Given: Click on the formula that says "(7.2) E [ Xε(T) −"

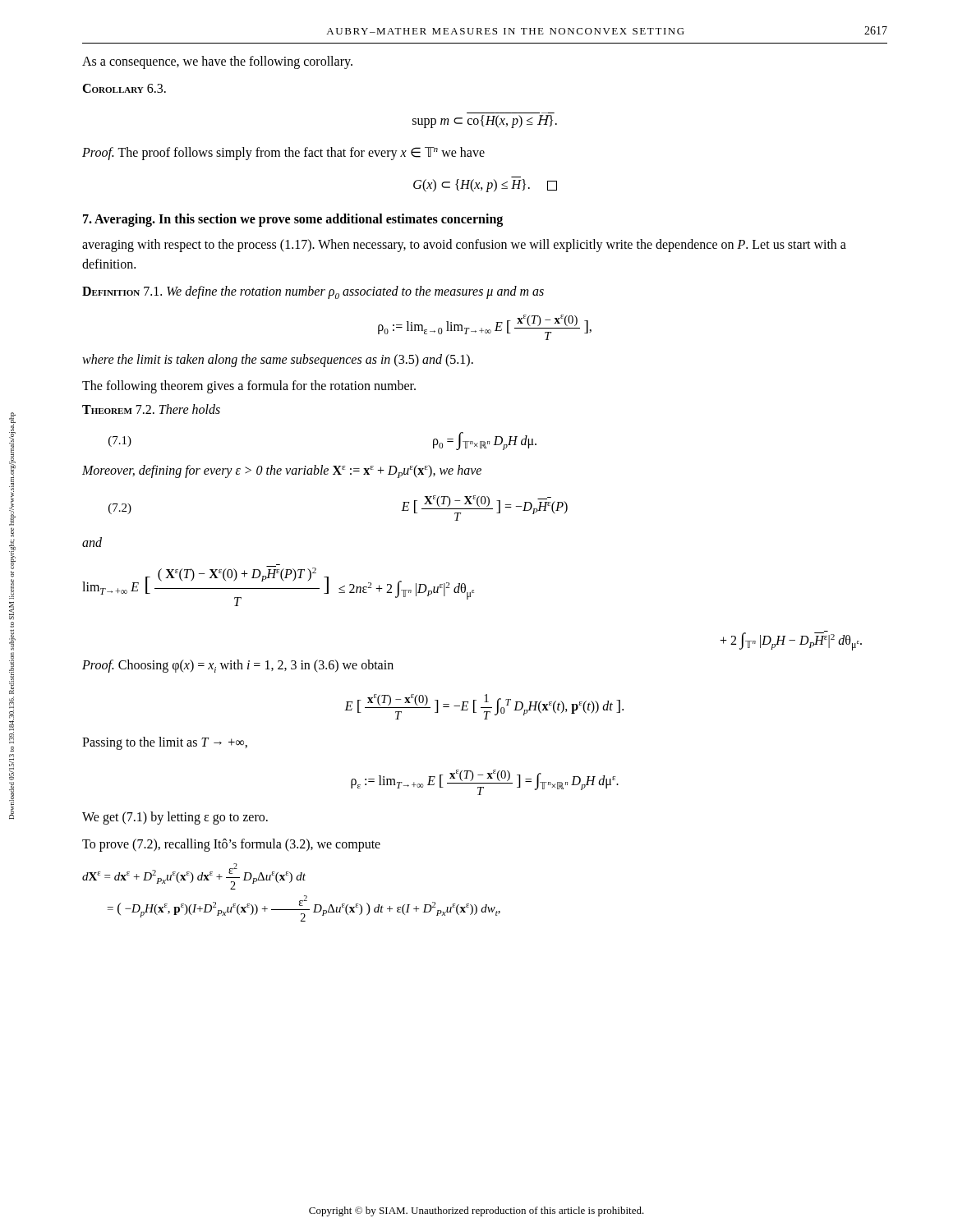Looking at the screenshot, I should point(485,508).
